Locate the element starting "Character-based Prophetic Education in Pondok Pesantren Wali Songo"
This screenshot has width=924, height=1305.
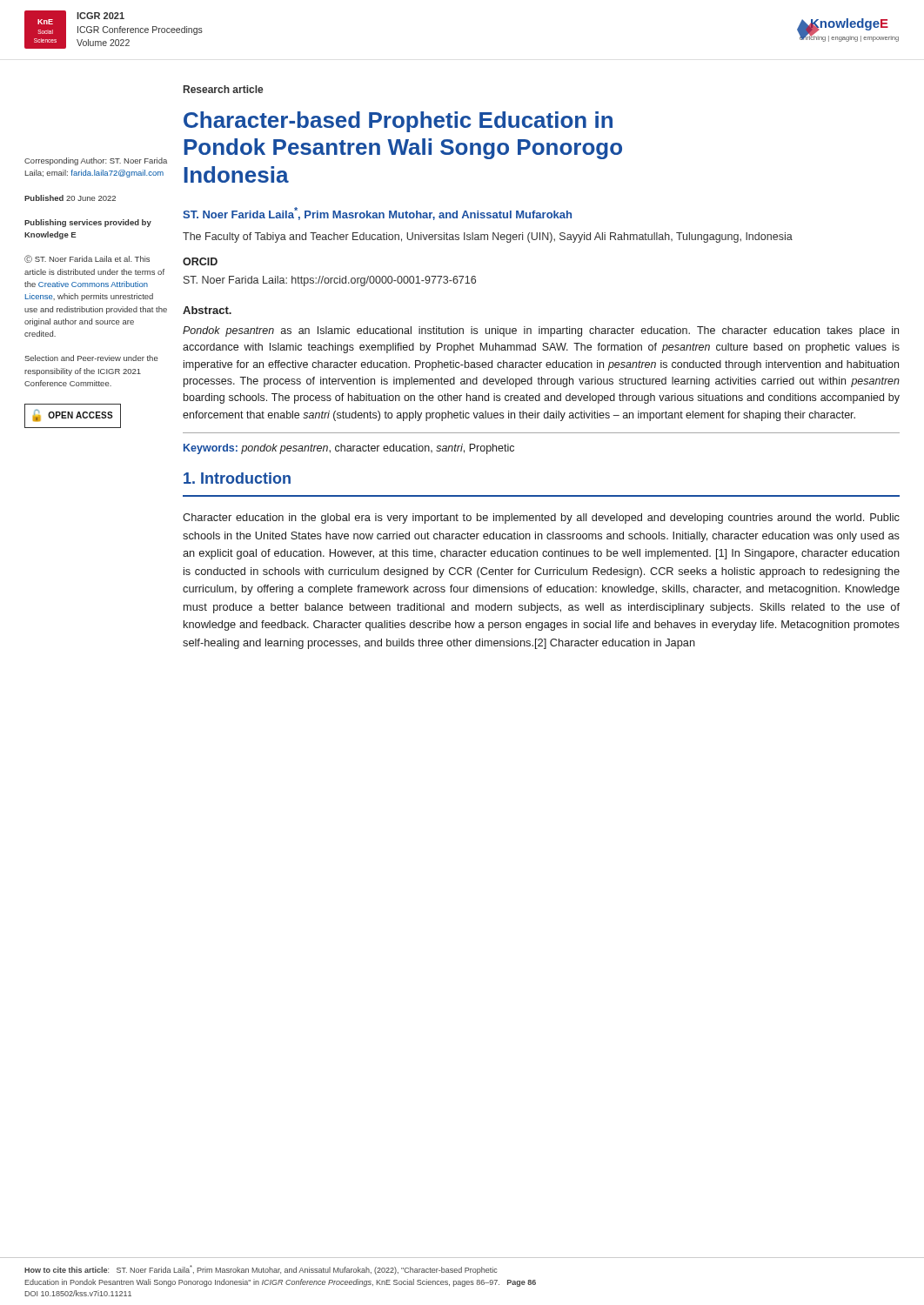pyautogui.click(x=403, y=147)
